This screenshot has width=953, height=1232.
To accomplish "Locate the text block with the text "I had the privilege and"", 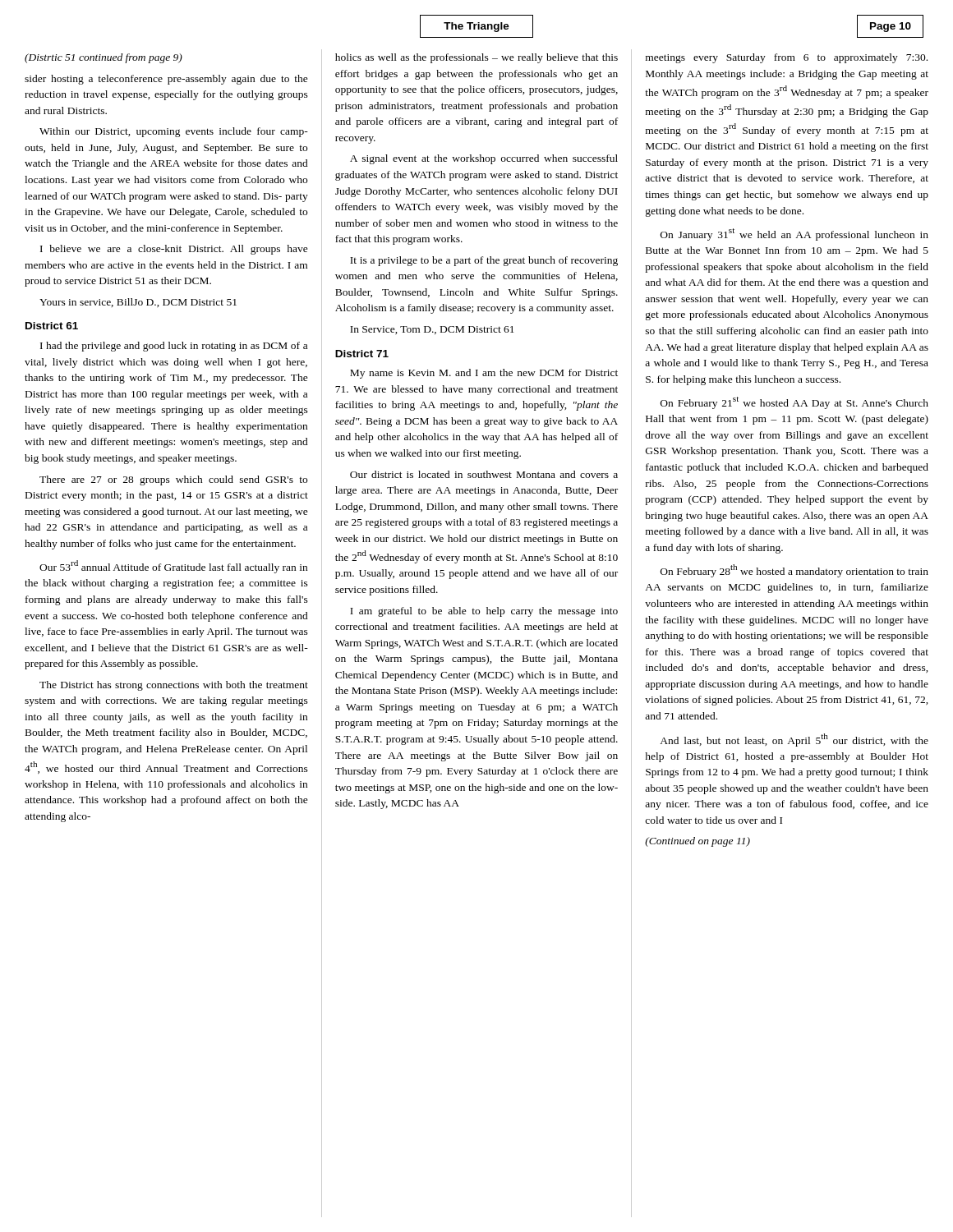I will (x=166, y=581).
